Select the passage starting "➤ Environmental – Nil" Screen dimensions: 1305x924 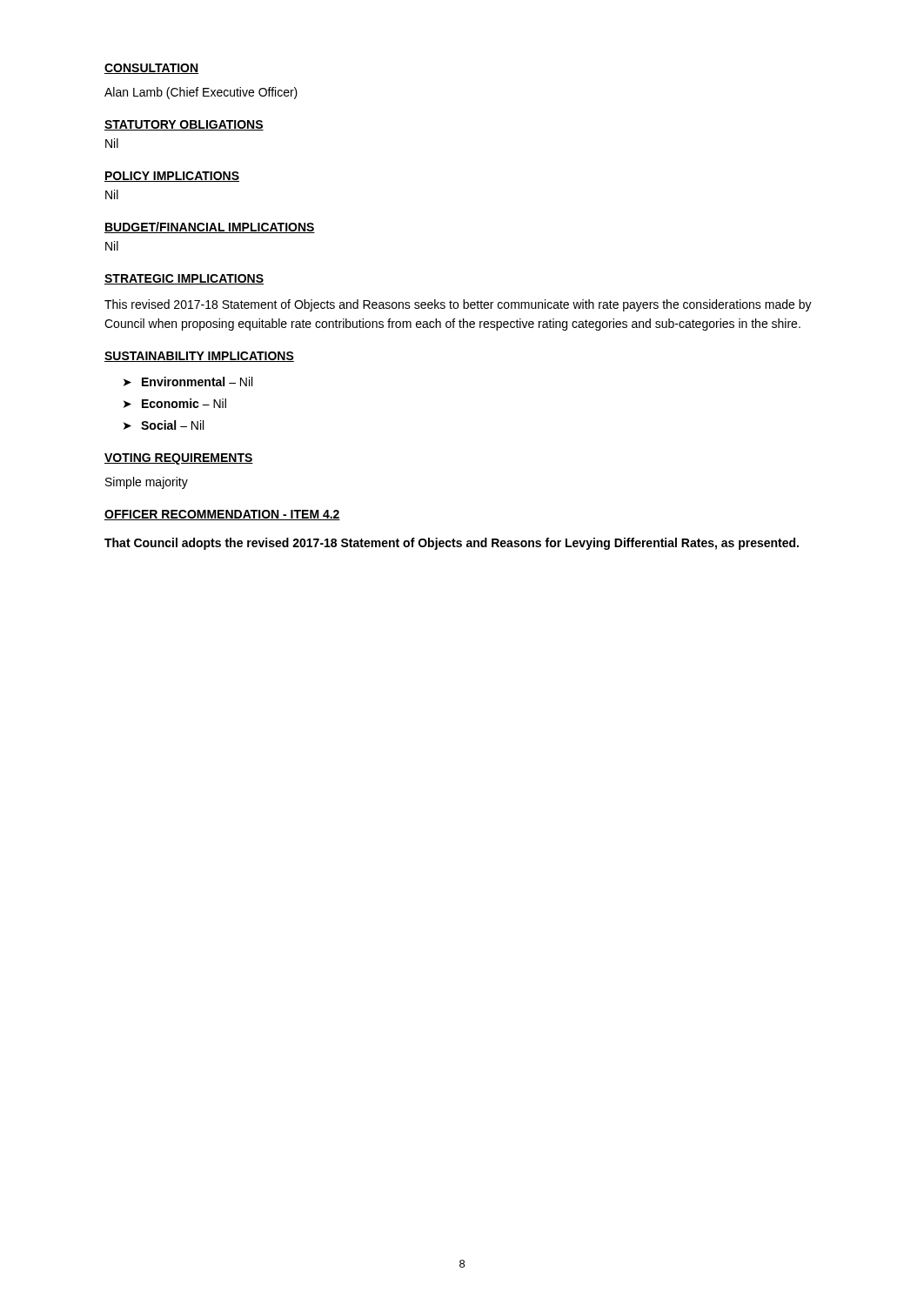[x=188, y=383]
